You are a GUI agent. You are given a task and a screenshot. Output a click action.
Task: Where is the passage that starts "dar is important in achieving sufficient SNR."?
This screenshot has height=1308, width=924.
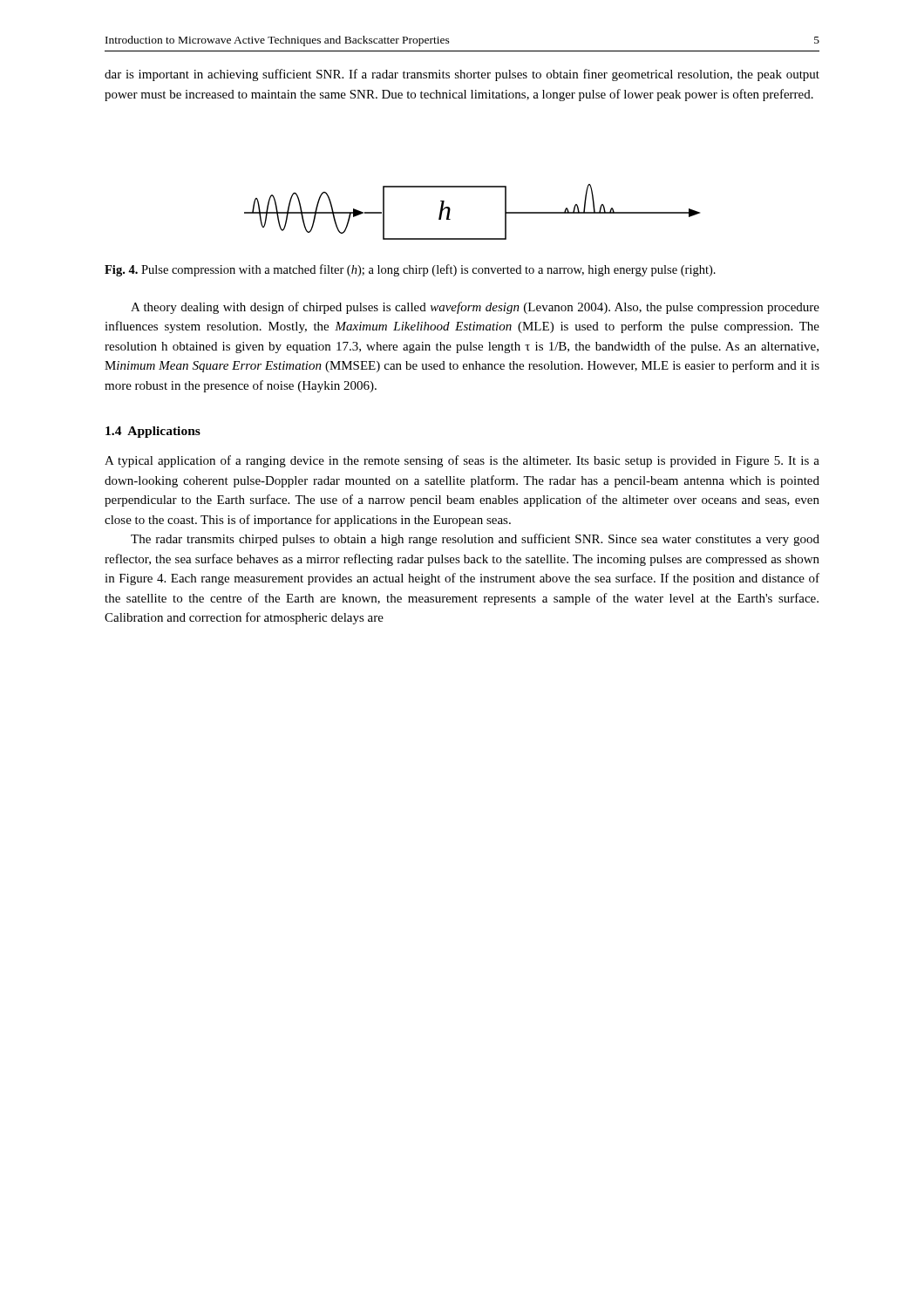[x=462, y=84]
